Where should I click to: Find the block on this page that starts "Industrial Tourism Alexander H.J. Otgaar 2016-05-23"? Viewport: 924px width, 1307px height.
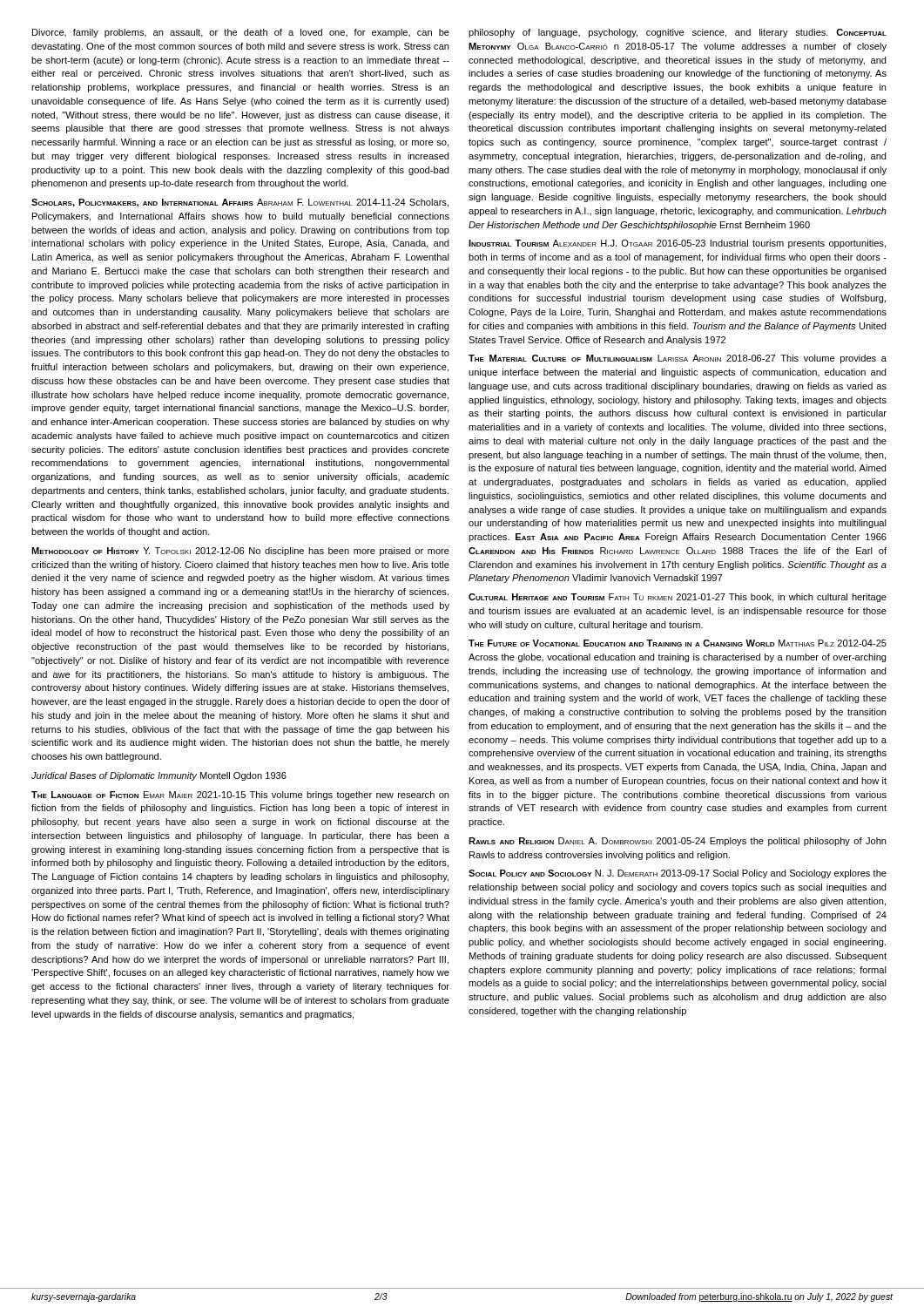(x=678, y=292)
